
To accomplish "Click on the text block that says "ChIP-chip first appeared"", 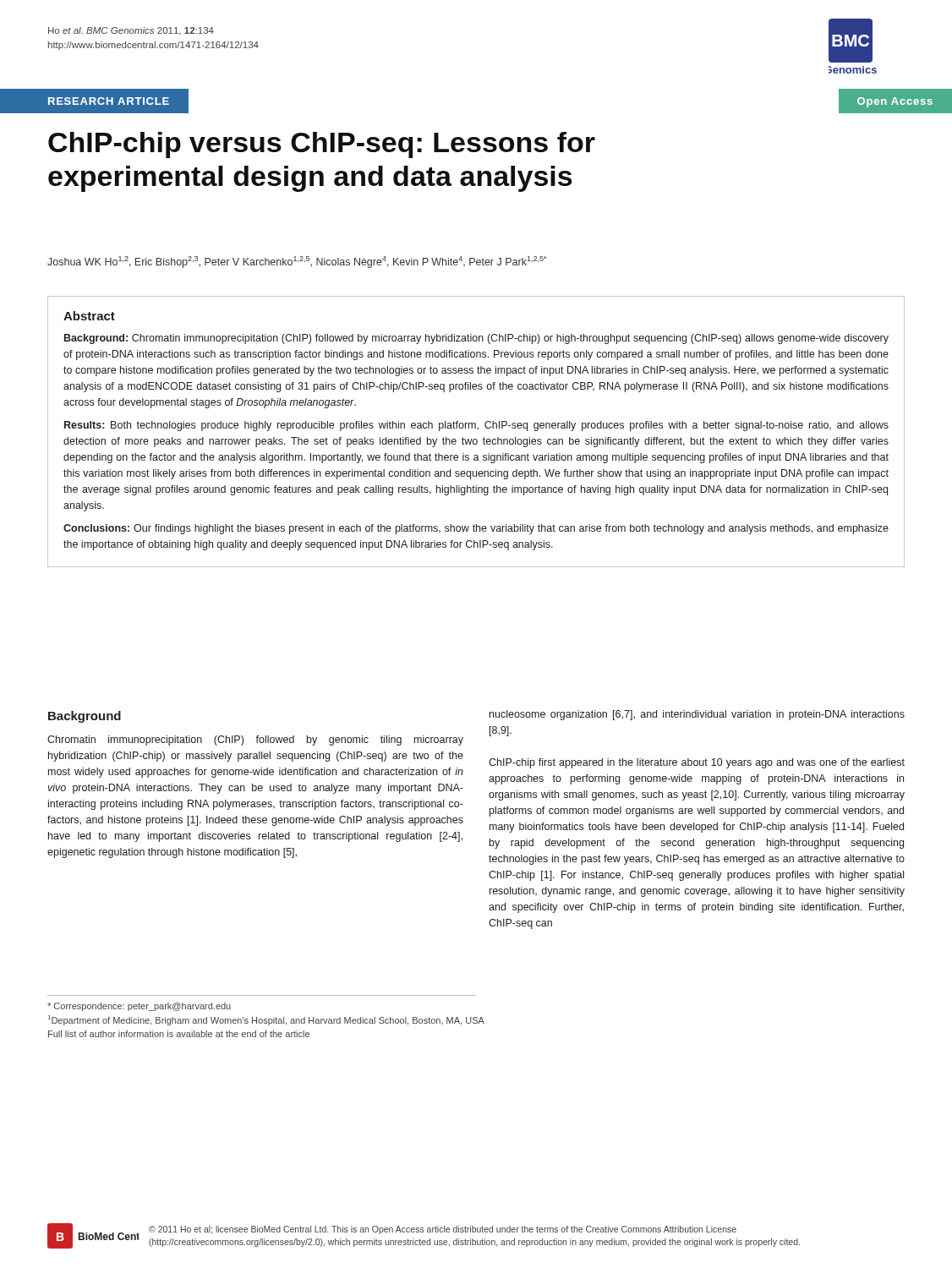I will 697,843.
